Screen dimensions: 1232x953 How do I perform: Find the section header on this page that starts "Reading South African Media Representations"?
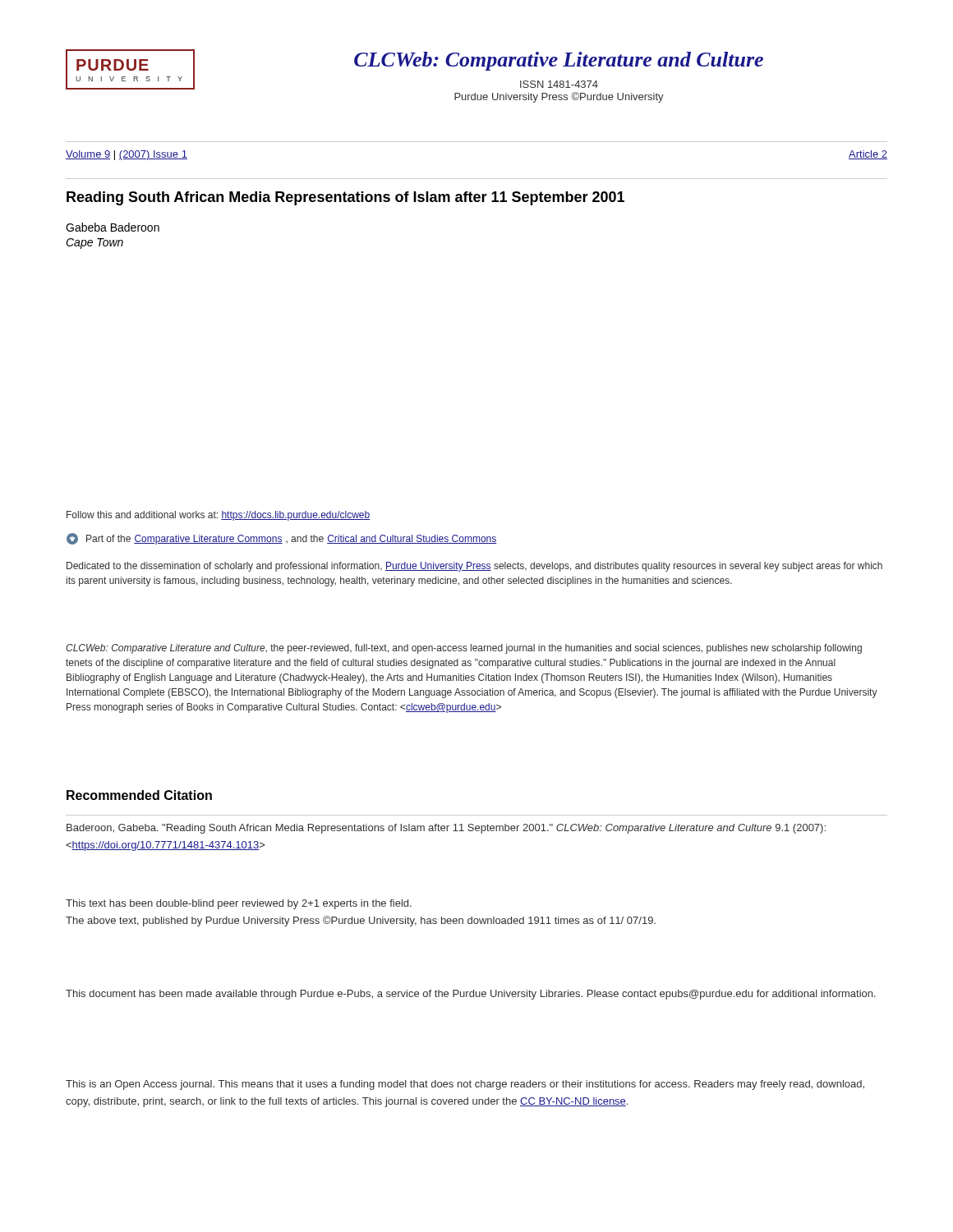coord(345,198)
